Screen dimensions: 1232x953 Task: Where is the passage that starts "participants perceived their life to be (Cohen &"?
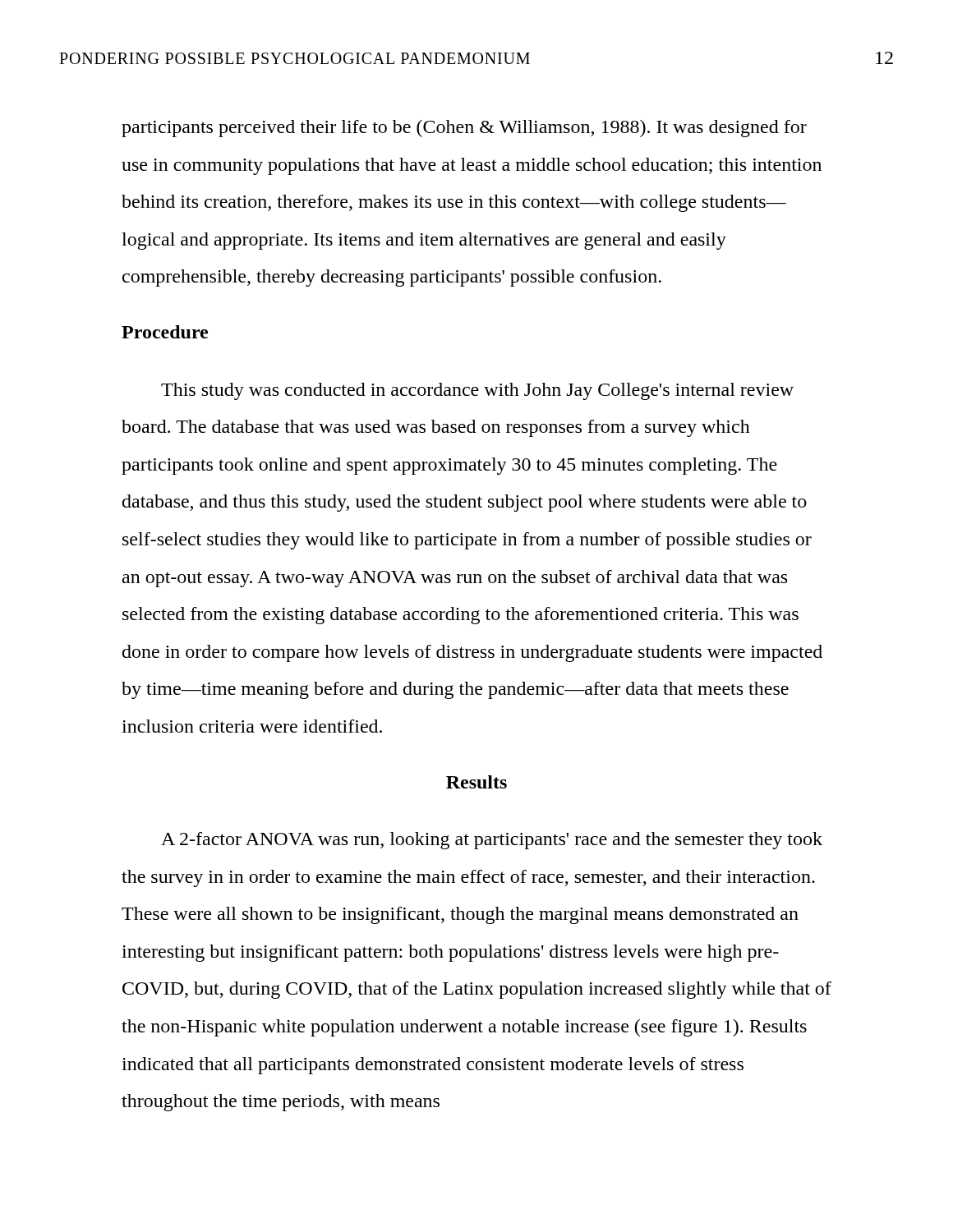[x=476, y=202]
